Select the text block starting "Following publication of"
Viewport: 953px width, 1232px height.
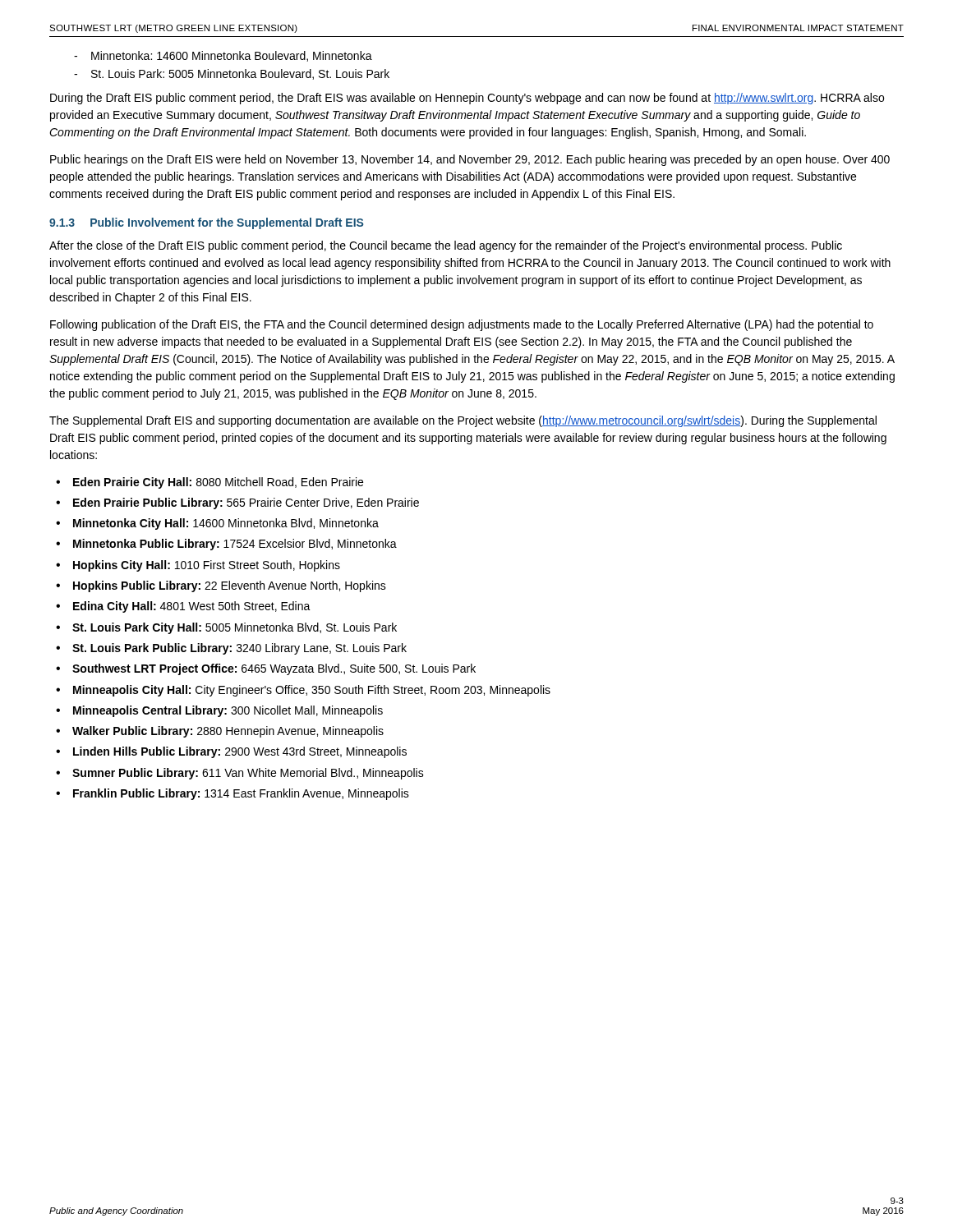(x=472, y=359)
